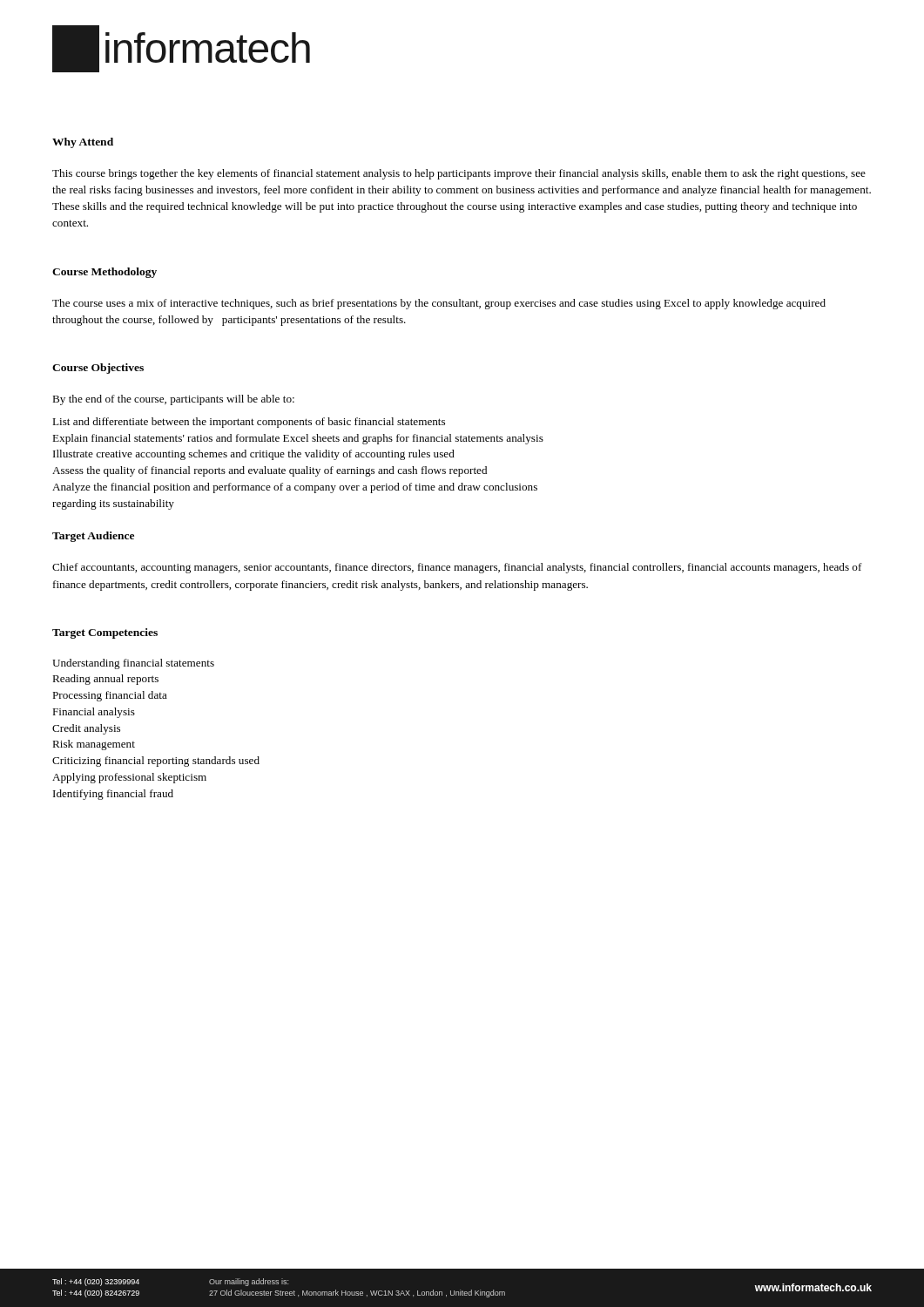
Task: Point to the block starting "Processing financial data"
Action: (110, 695)
